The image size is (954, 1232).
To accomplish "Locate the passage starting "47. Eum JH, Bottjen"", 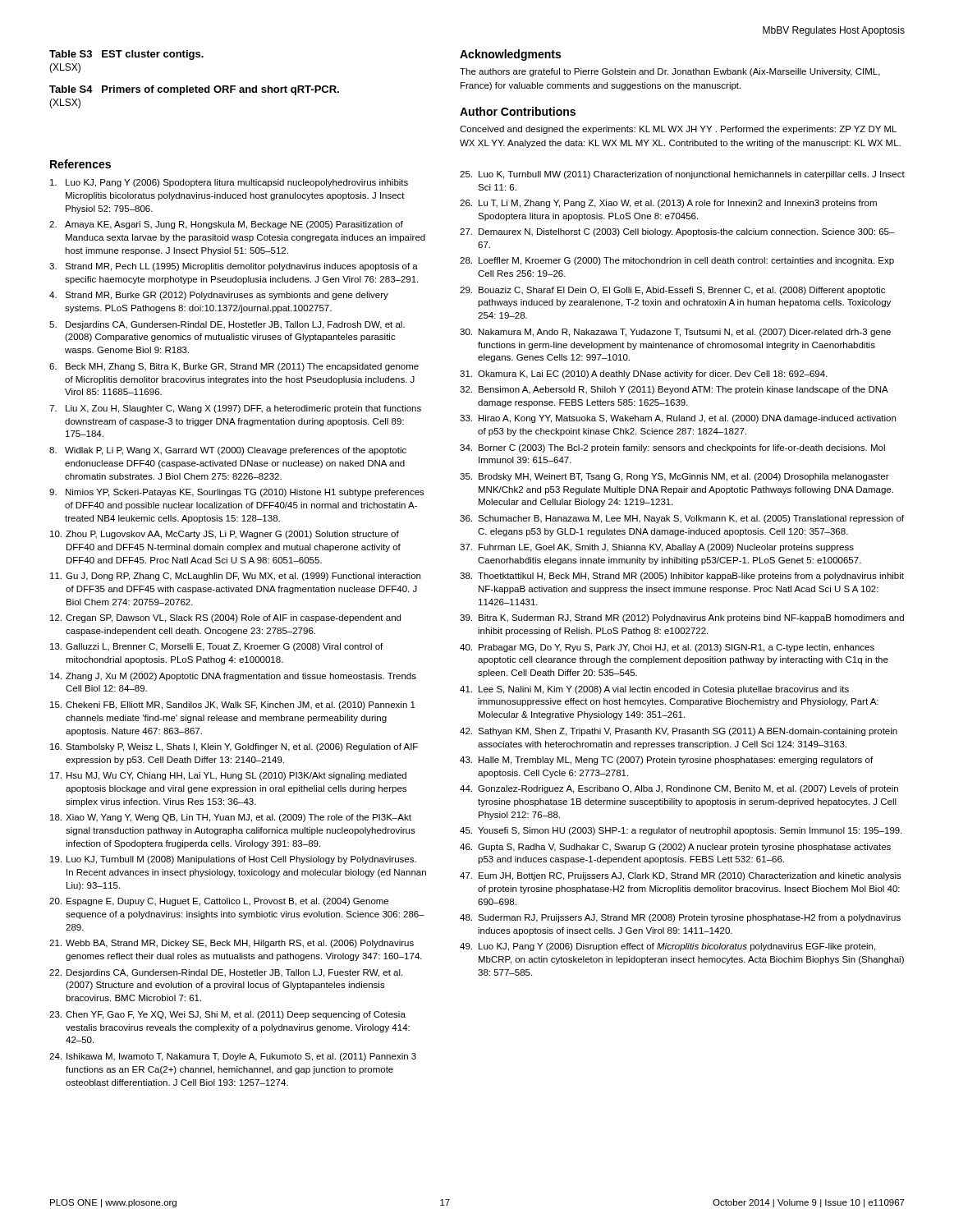I will click(x=682, y=889).
